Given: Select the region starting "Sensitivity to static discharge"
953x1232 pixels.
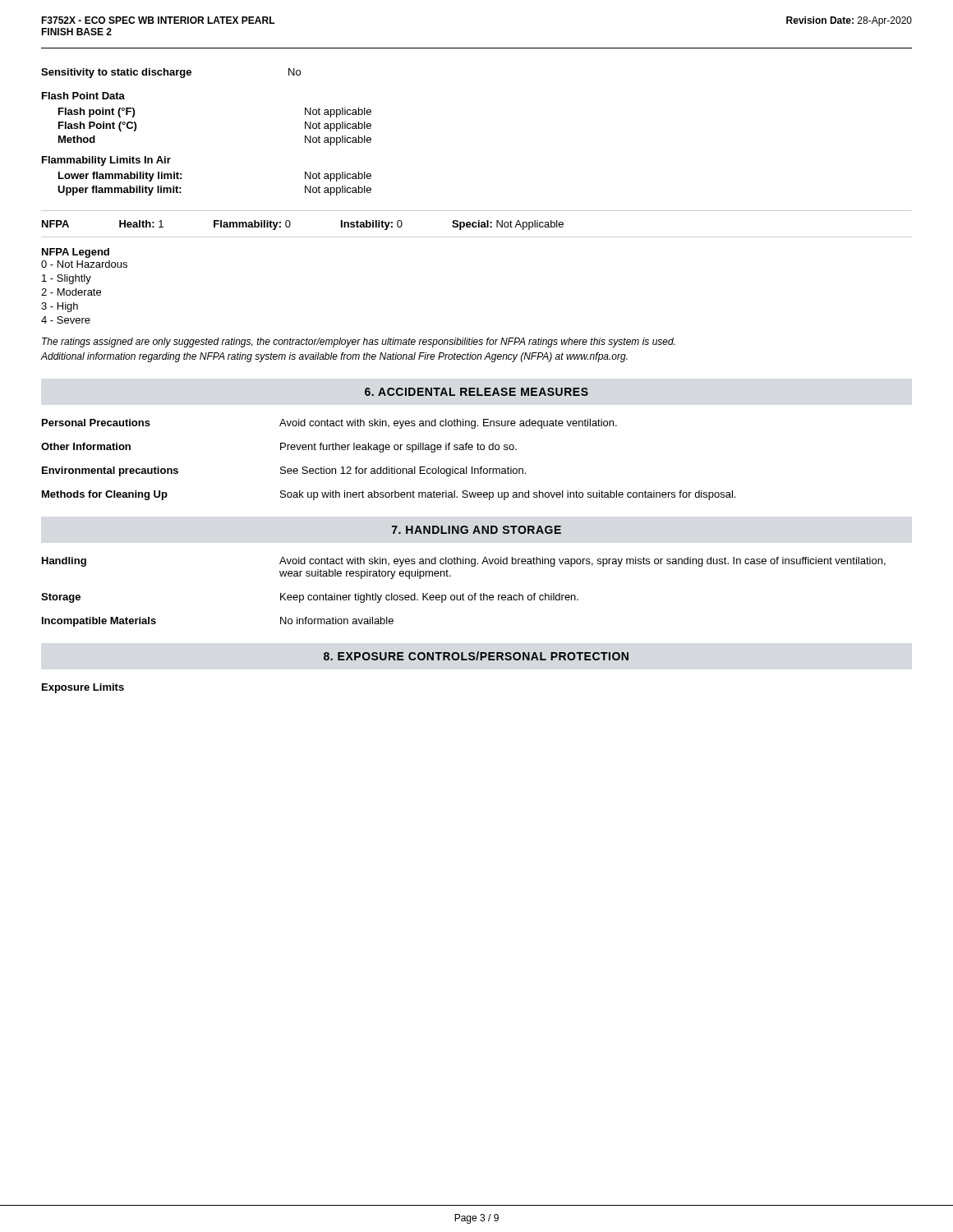Looking at the screenshot, I should 171,73.
